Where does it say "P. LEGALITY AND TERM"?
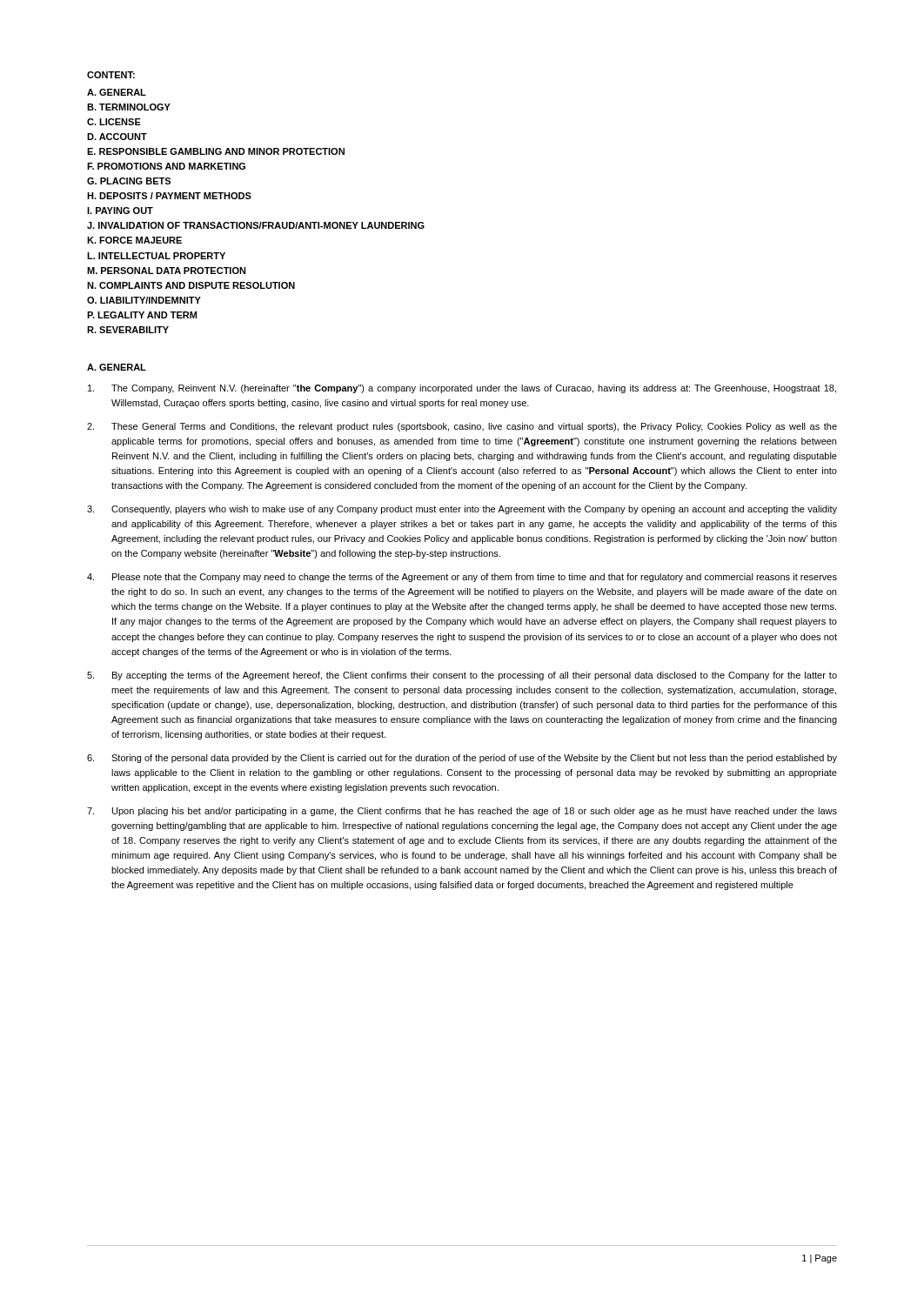The width and height of the screenshot is (924, 1305). [142, 315]
